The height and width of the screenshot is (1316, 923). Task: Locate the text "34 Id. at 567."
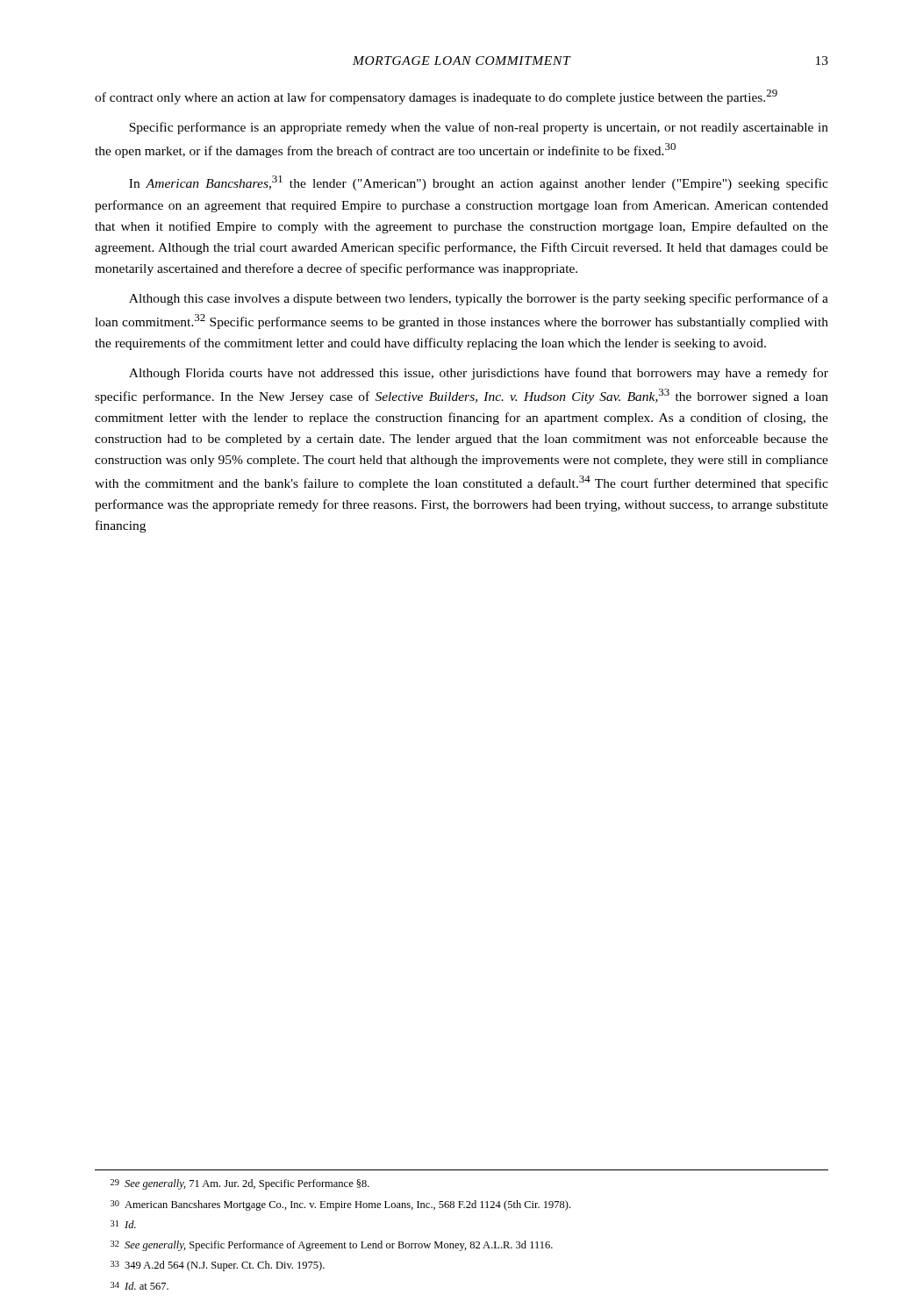click(x=132, y=1287)
